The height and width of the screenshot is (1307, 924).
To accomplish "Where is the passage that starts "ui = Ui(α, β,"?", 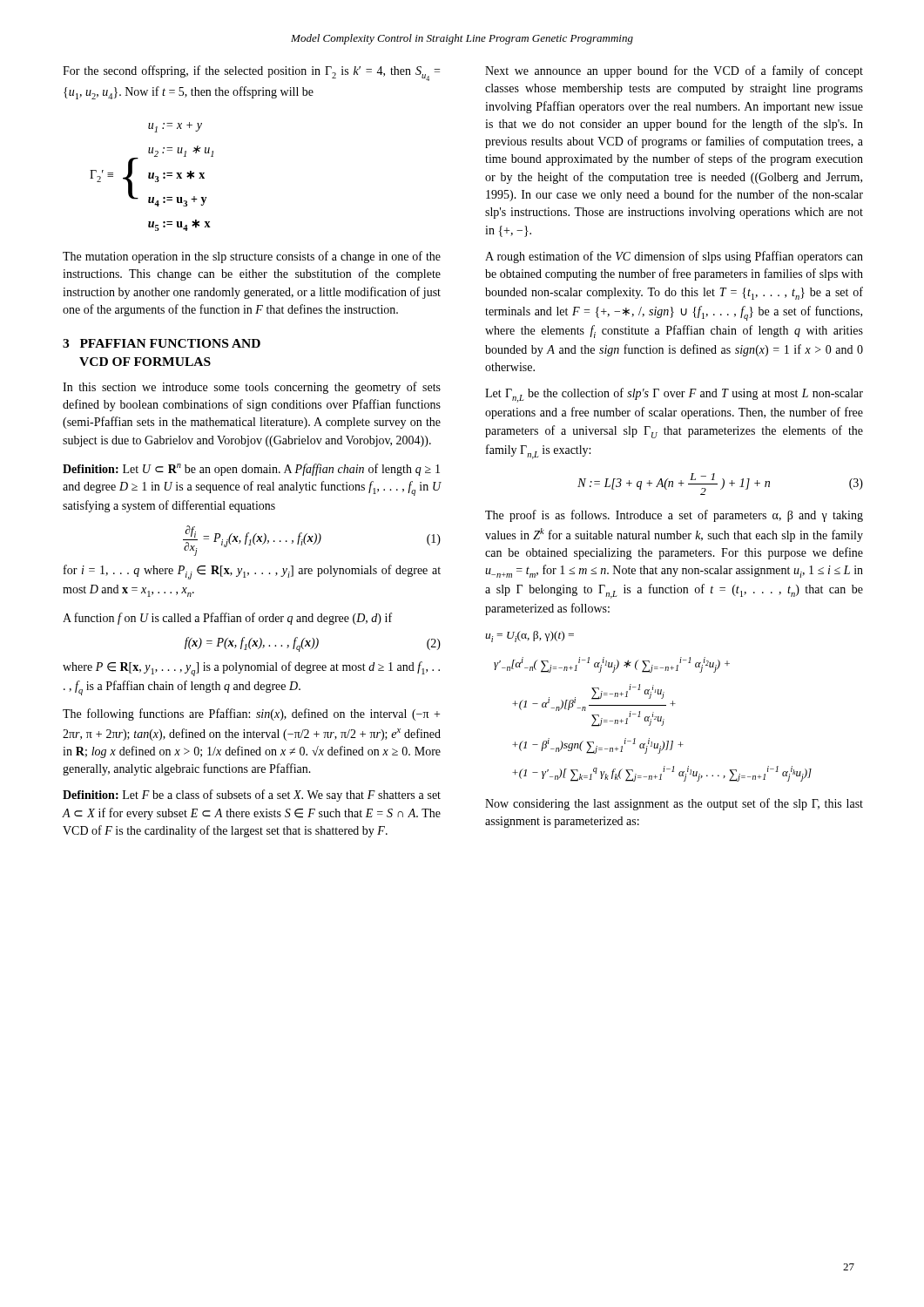I will coord(530,636).
